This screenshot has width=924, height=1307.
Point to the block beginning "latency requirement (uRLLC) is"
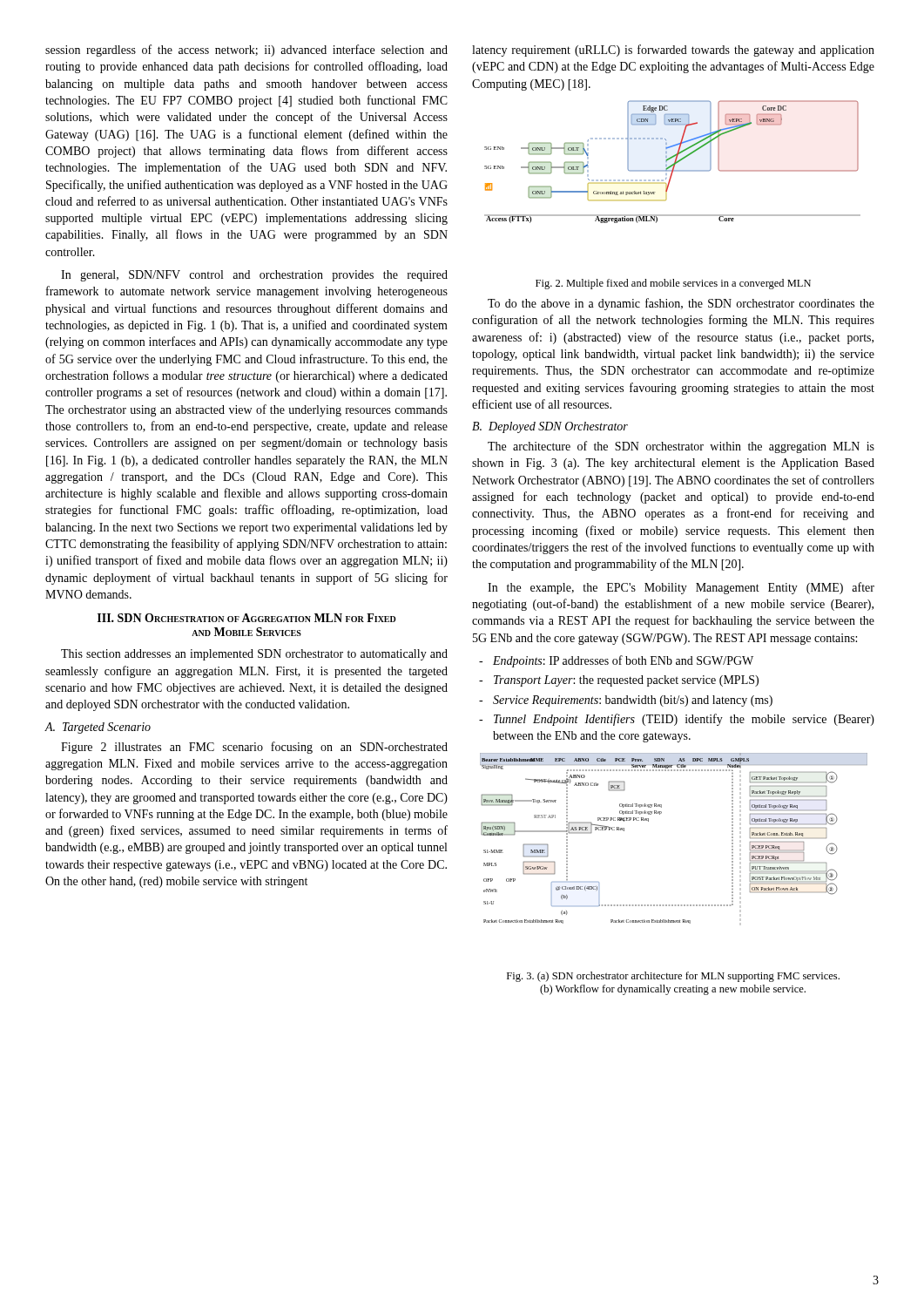[x=673, y=67]
